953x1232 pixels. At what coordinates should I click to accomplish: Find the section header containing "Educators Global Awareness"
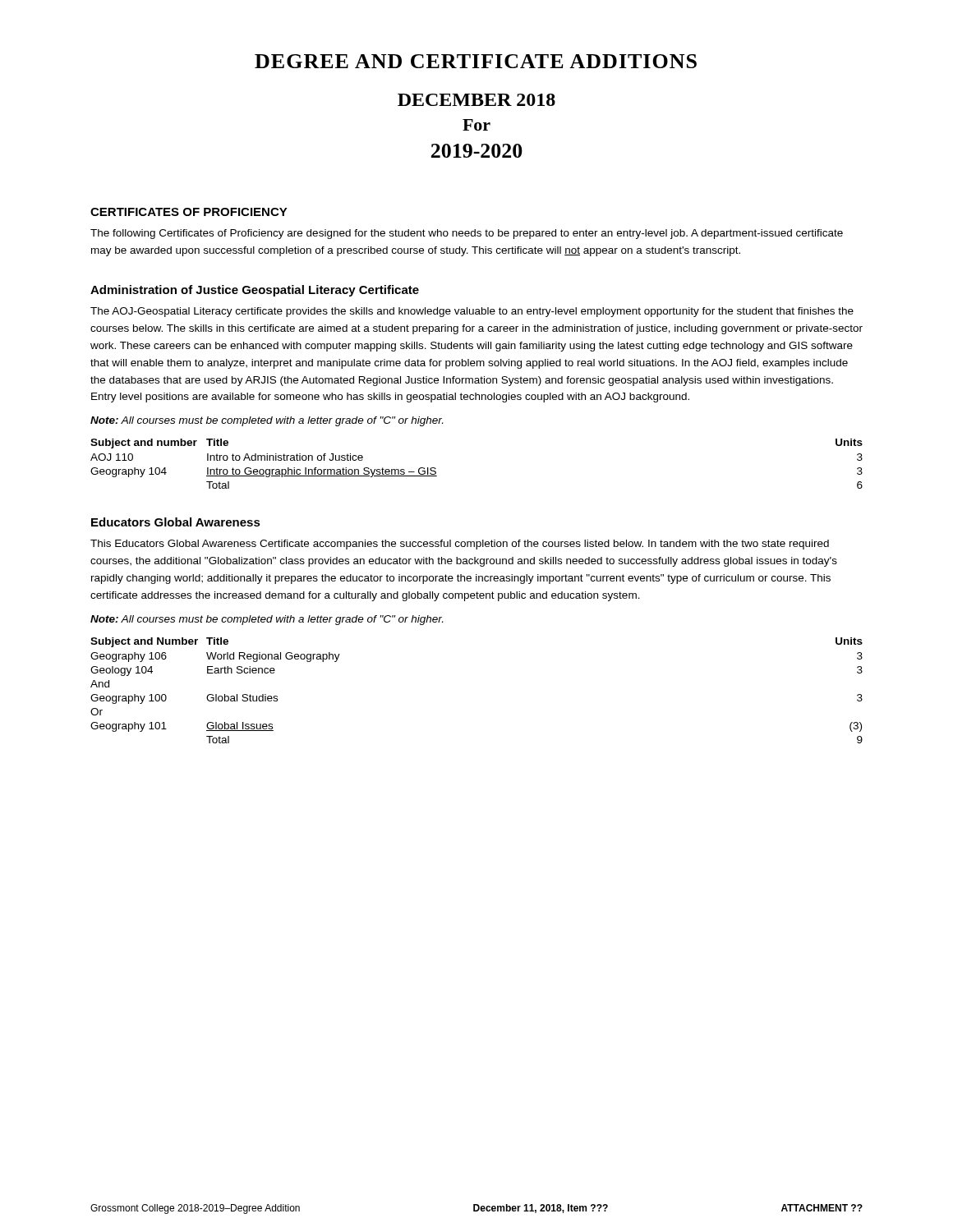(175, 522)
